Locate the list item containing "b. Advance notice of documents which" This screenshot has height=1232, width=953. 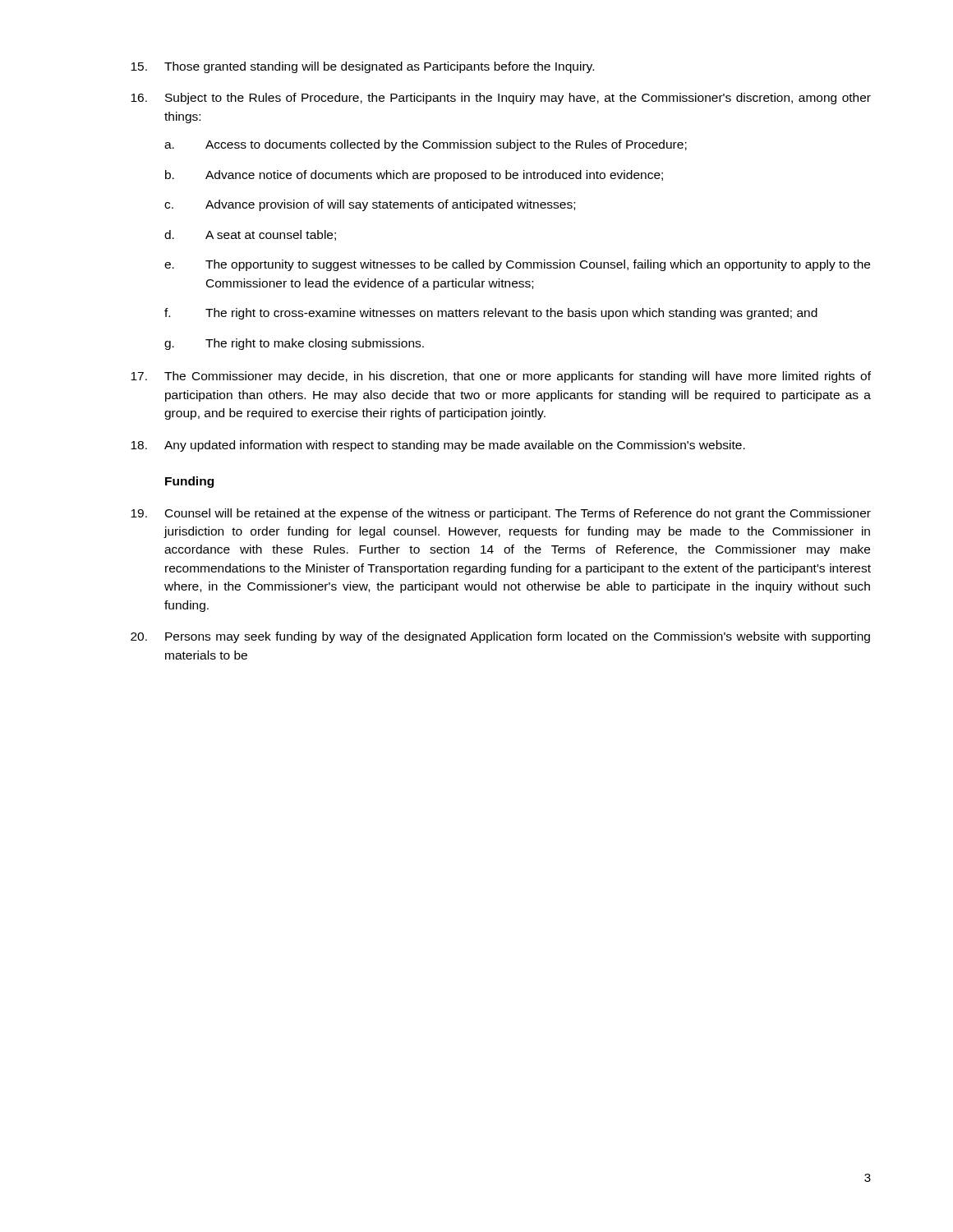point(518,175)
